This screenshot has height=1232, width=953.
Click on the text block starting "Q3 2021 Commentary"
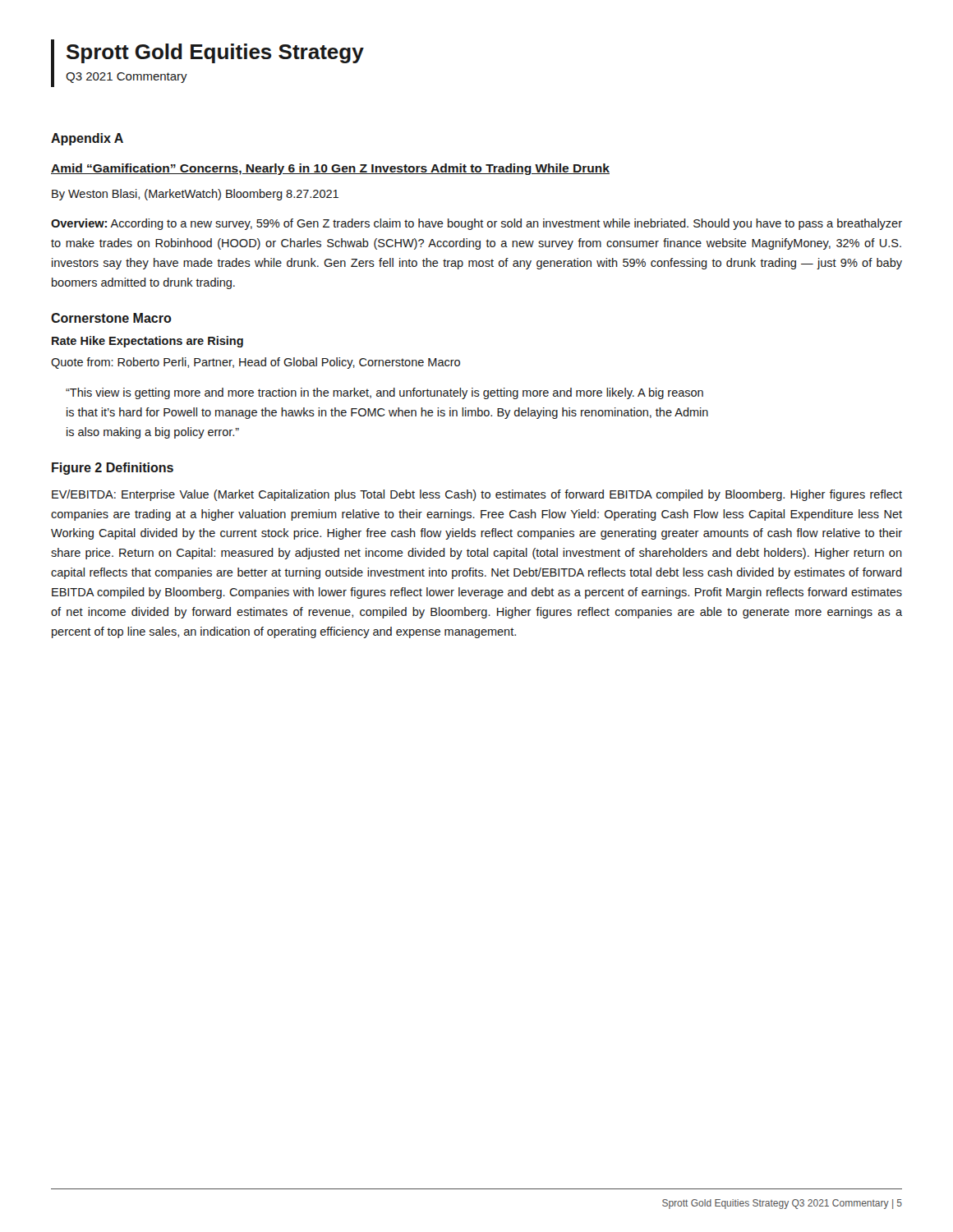[x=127, y=78]
